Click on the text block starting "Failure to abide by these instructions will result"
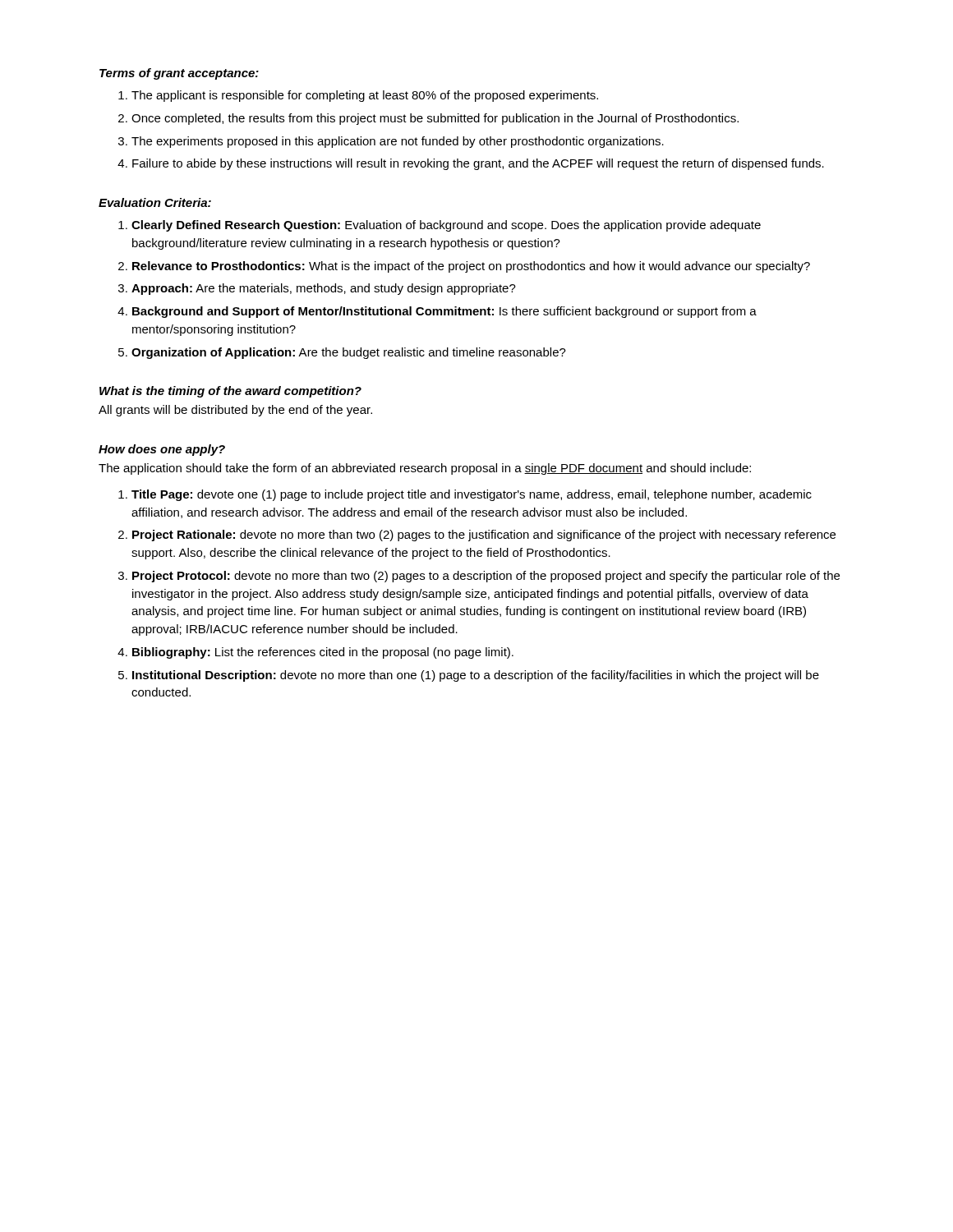 (x=493, y=164)
